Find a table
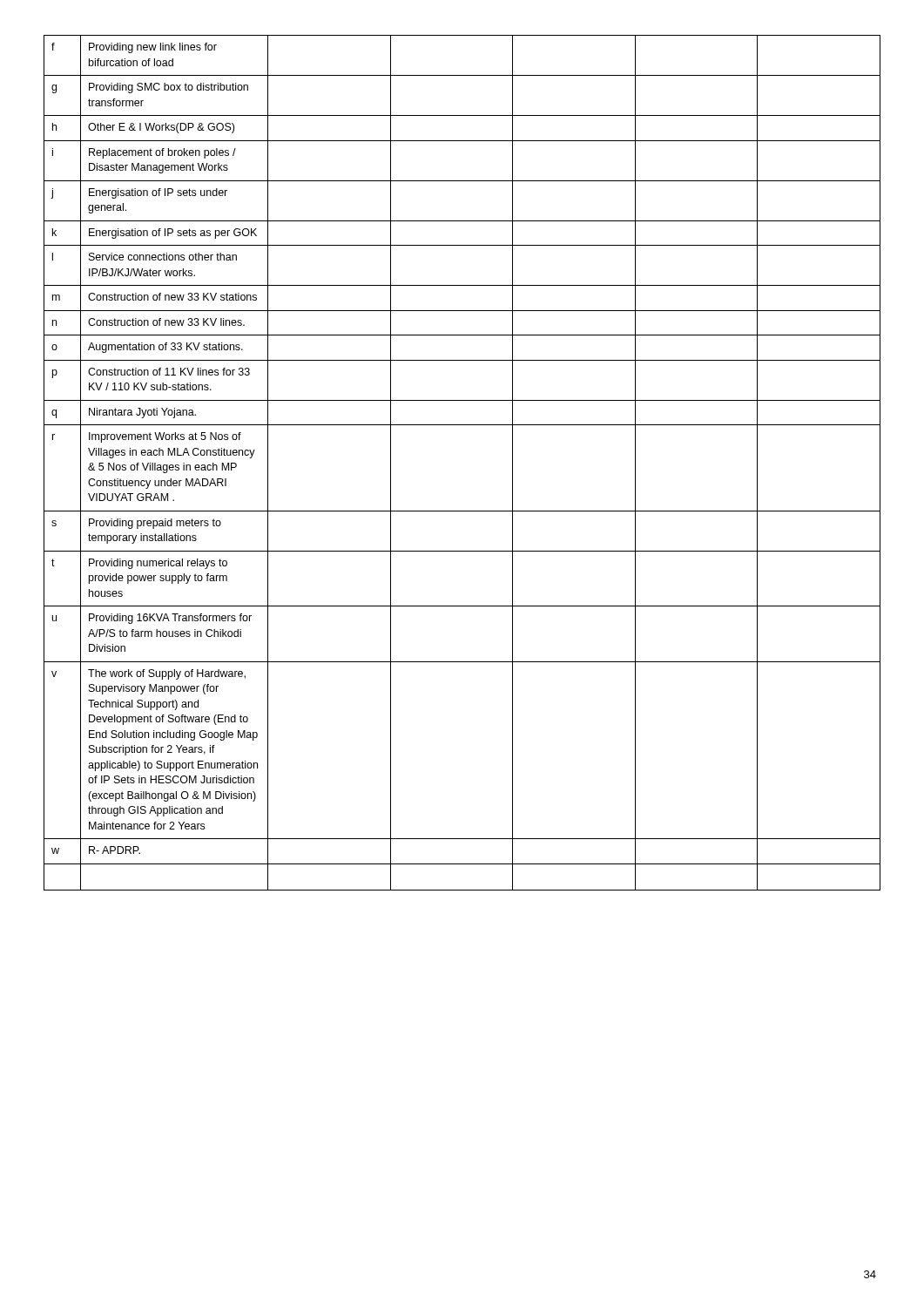 pyautogui.click(x=462, y=462)
